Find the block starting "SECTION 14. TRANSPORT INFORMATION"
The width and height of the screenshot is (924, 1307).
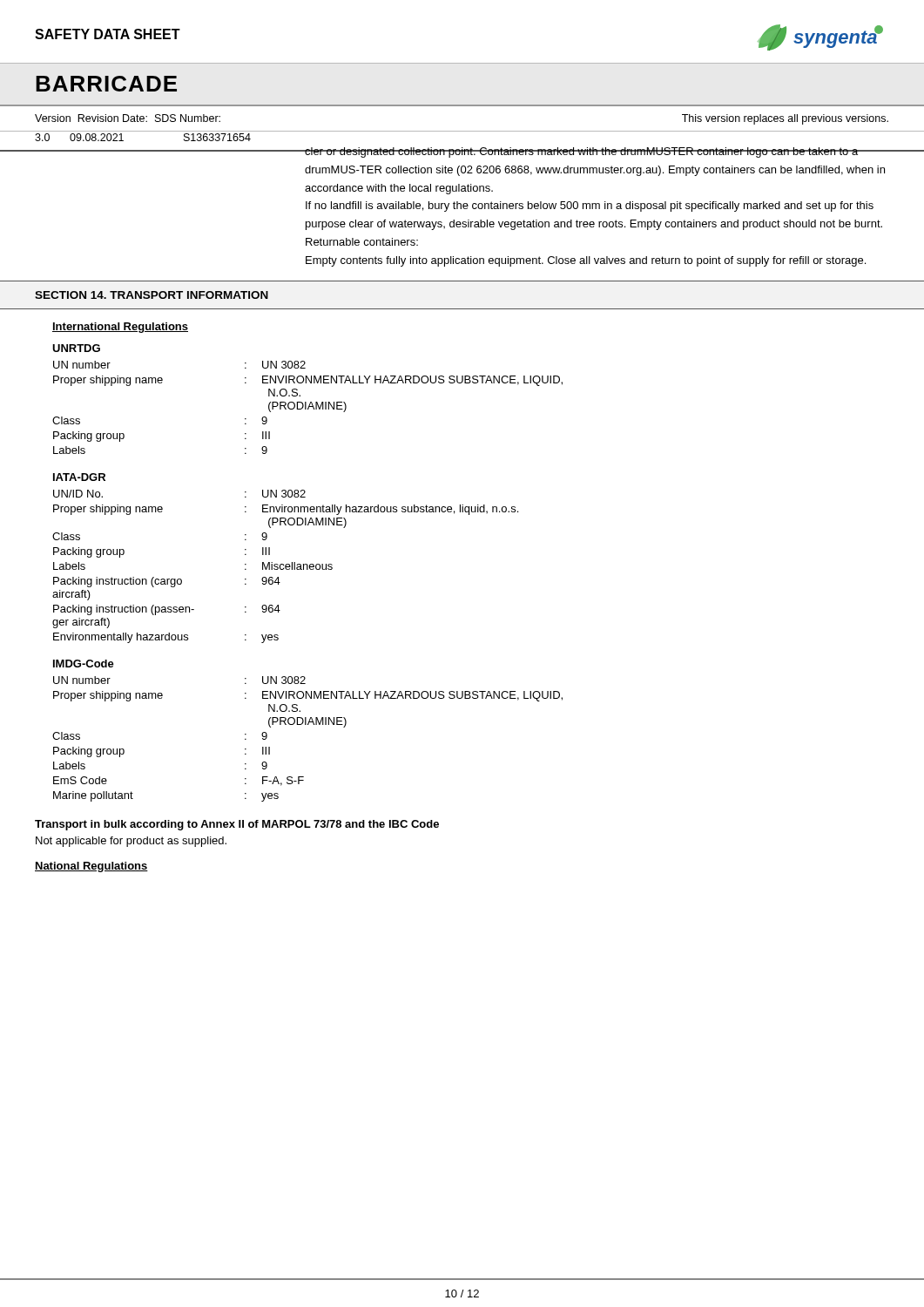[x=152, y=295]
